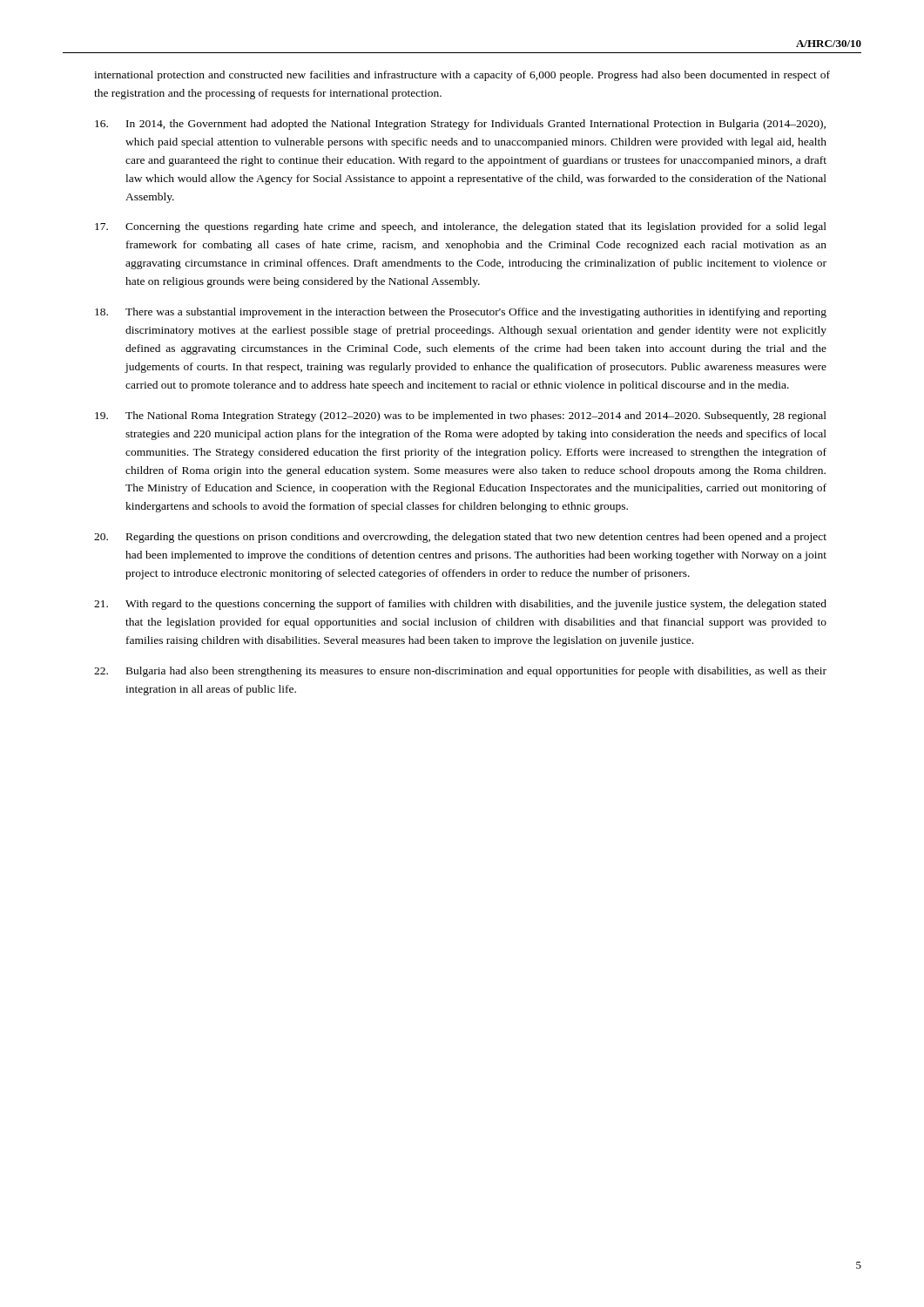Locate the text block with the text "Bulgaria had also been strengthening its"
This screenshot has width=924, height=1307.
pyautogui.click(x=460, y=680)
